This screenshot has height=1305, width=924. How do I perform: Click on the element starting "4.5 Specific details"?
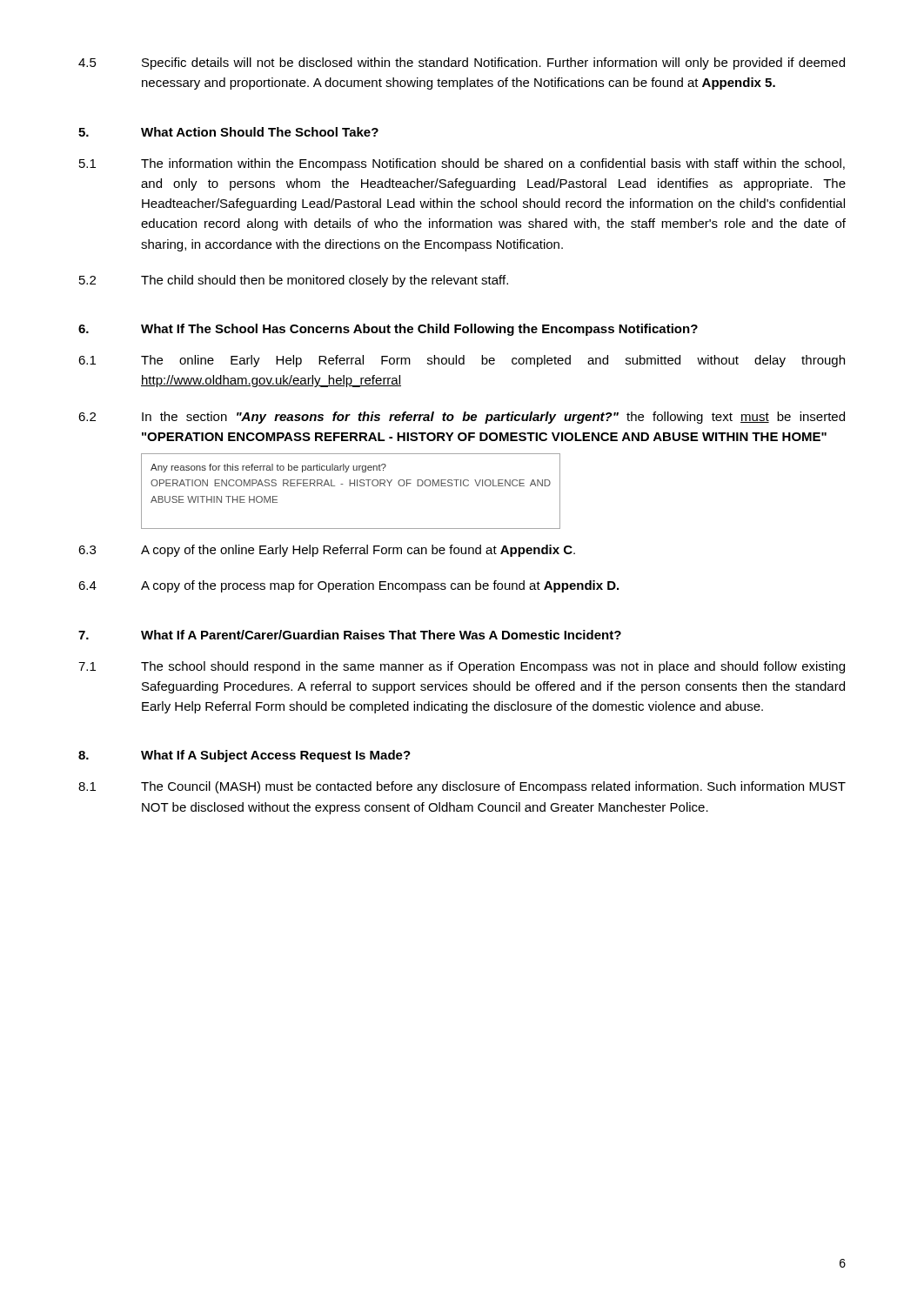click(x=462, y=72)
